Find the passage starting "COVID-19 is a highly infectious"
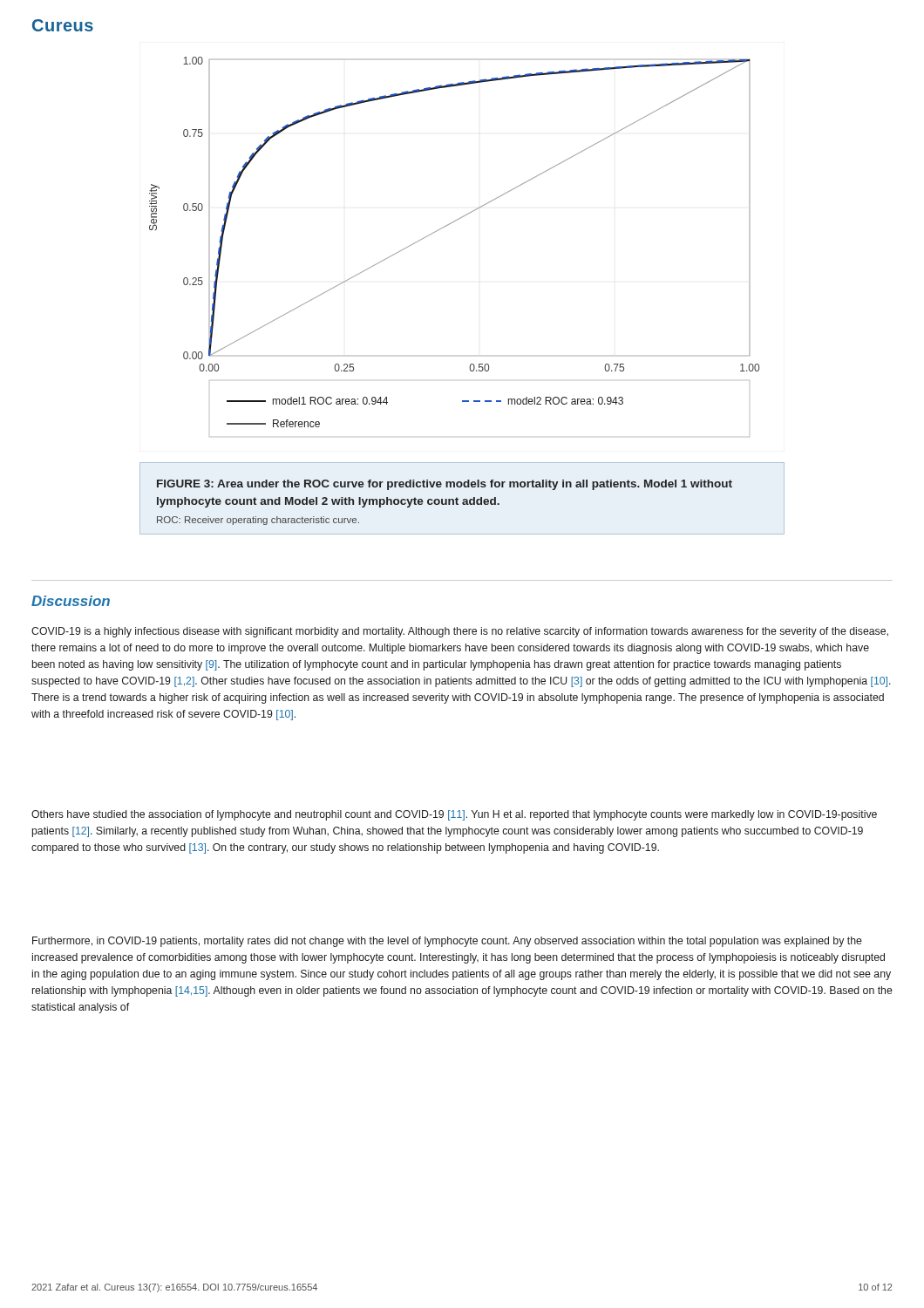This screenshot has height=1308, width=924. [461, 673]
